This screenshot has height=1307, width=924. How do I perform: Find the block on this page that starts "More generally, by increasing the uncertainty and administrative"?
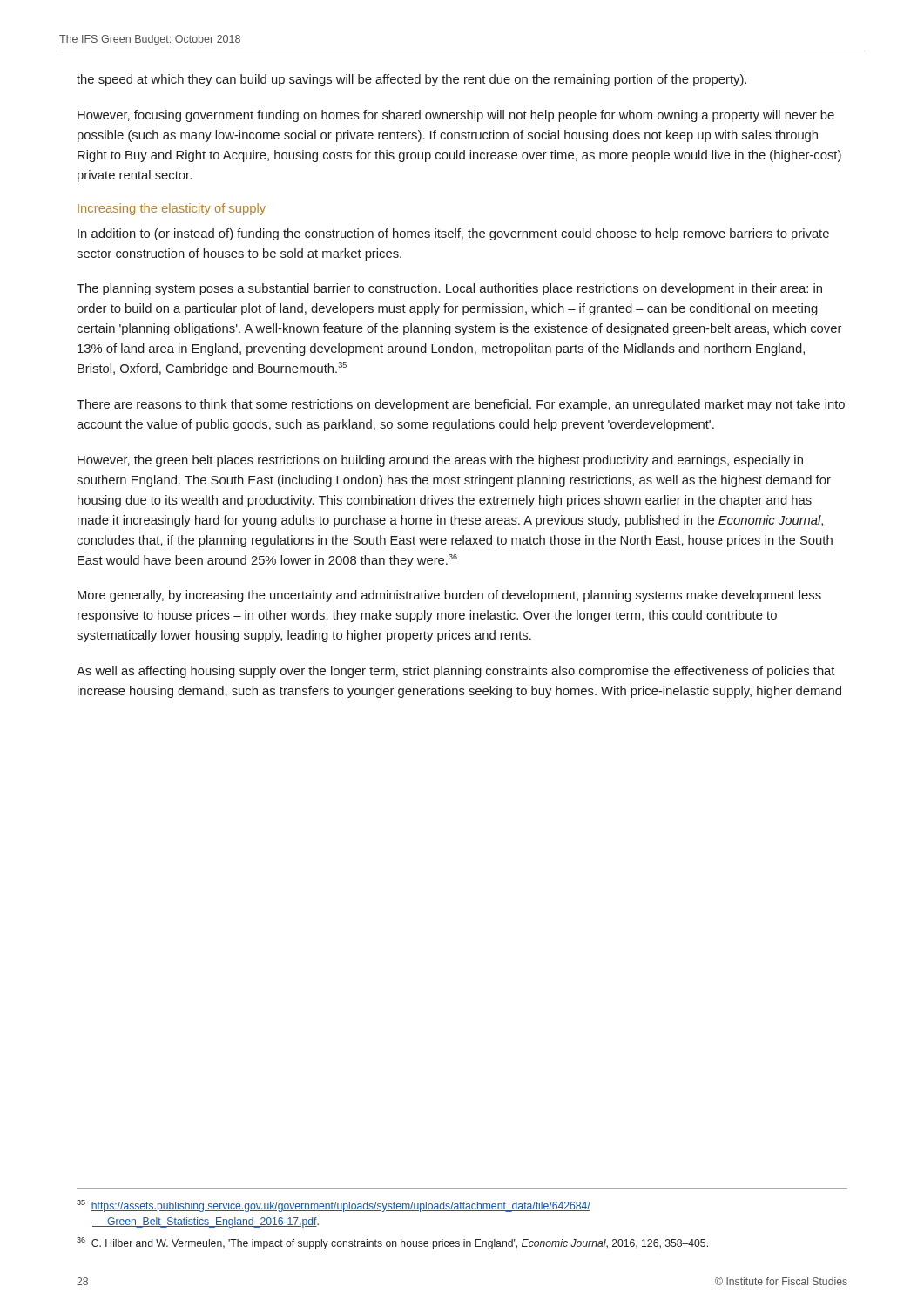449,615
